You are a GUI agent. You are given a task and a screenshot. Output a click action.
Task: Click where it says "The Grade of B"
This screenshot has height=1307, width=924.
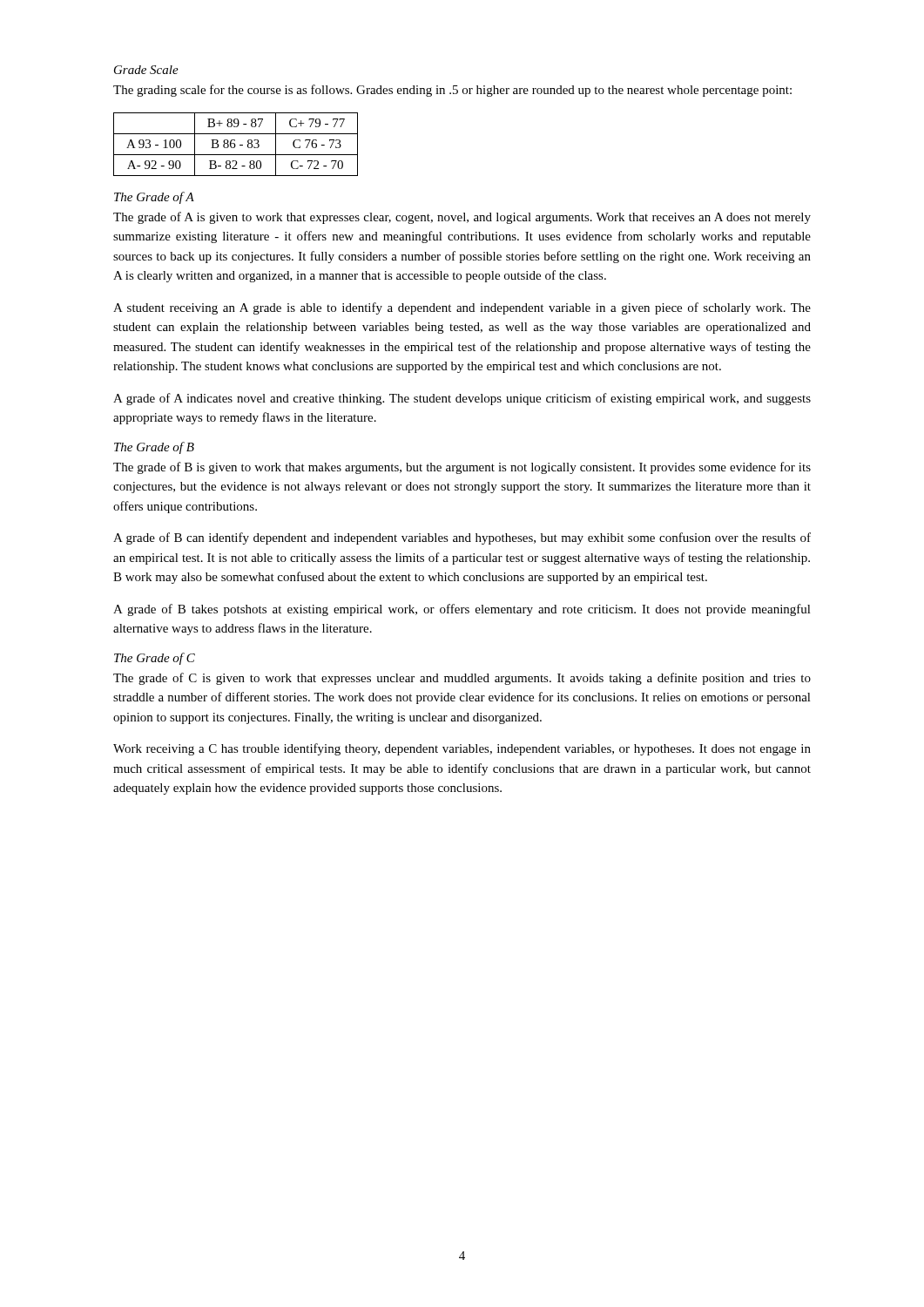(154, 447)
